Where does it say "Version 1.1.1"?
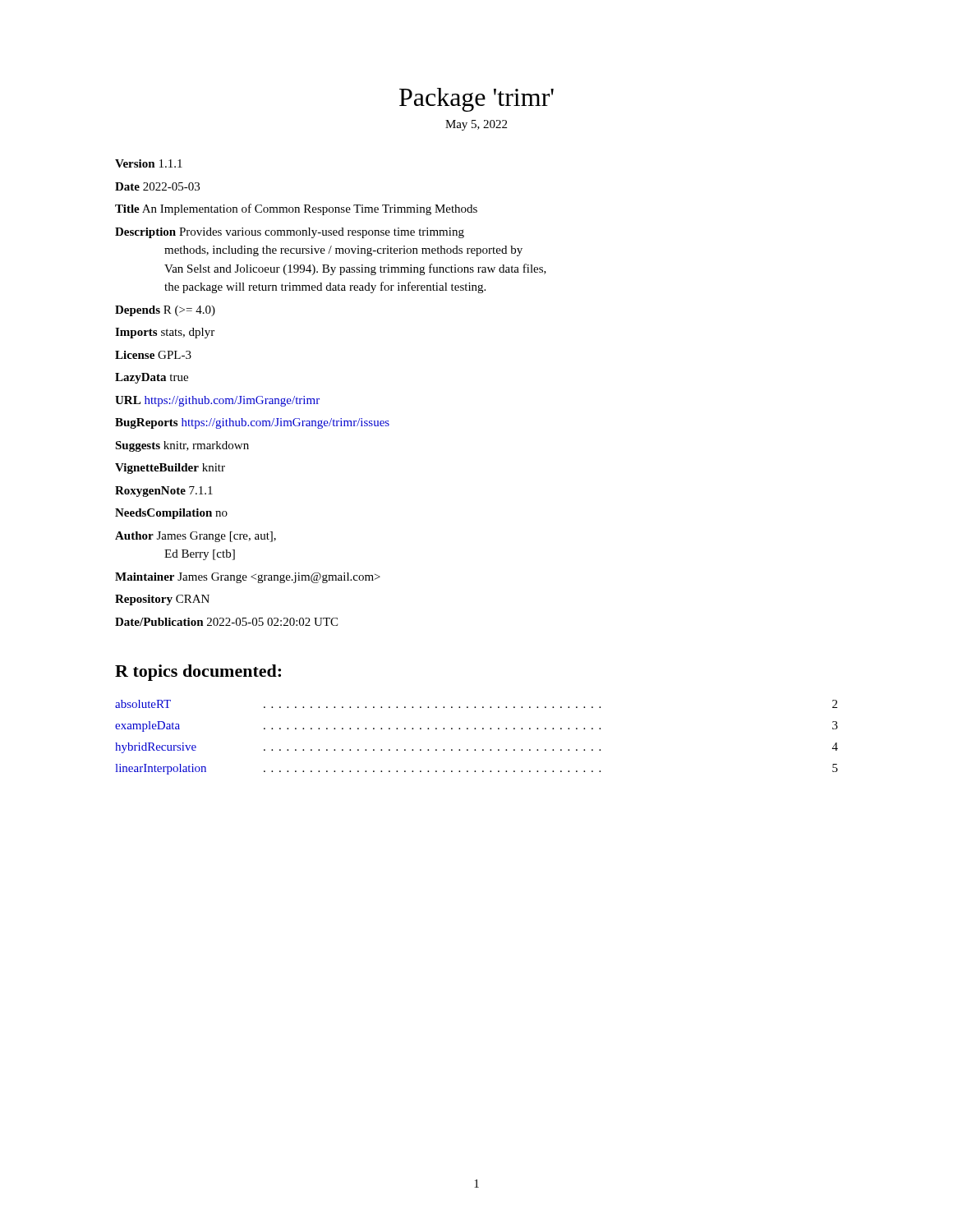 tap(149, 163)
